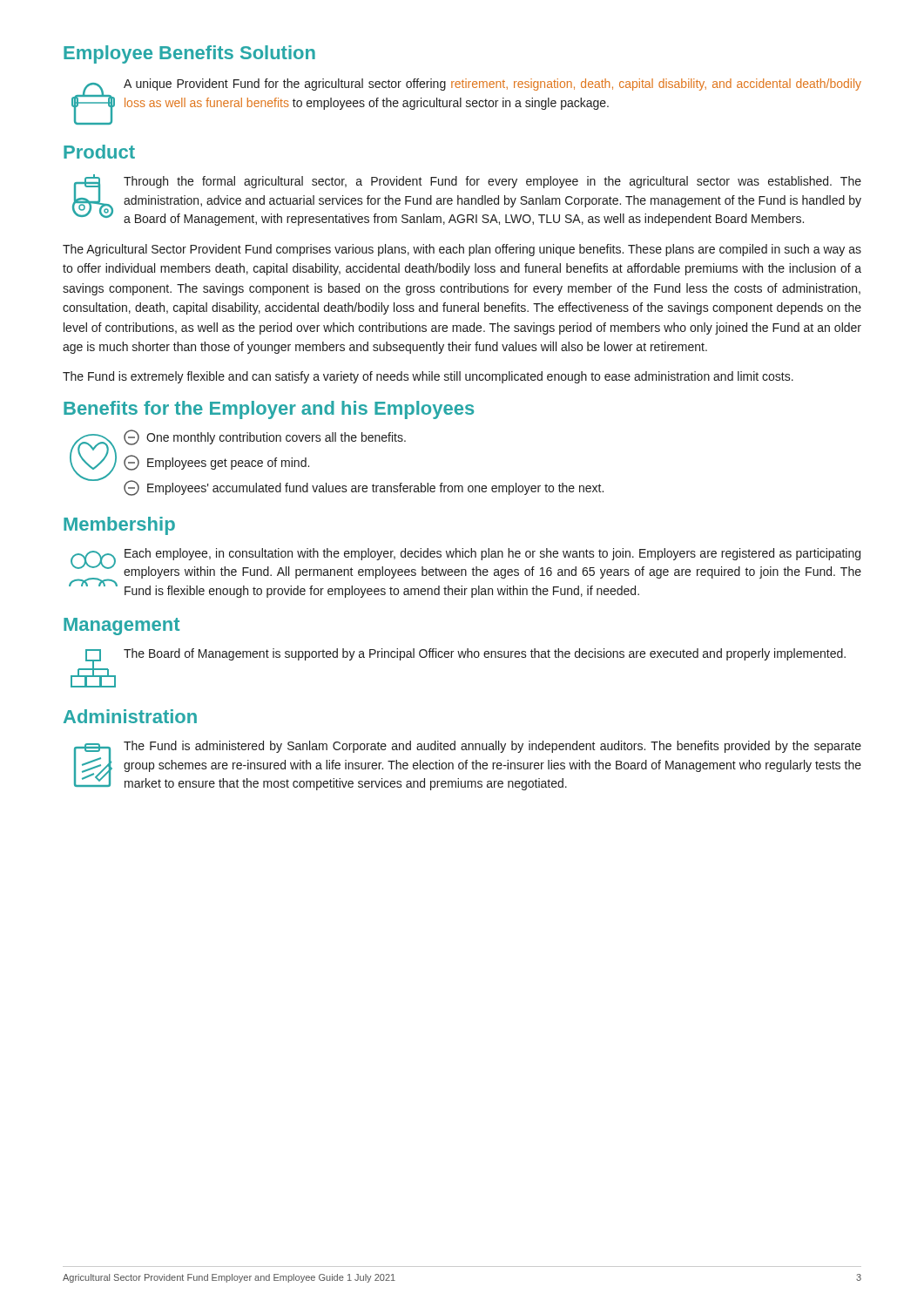Click on the block starting "Each employee, in consultation with the"
Viewport: 924px width, 1307px height.
462,573
